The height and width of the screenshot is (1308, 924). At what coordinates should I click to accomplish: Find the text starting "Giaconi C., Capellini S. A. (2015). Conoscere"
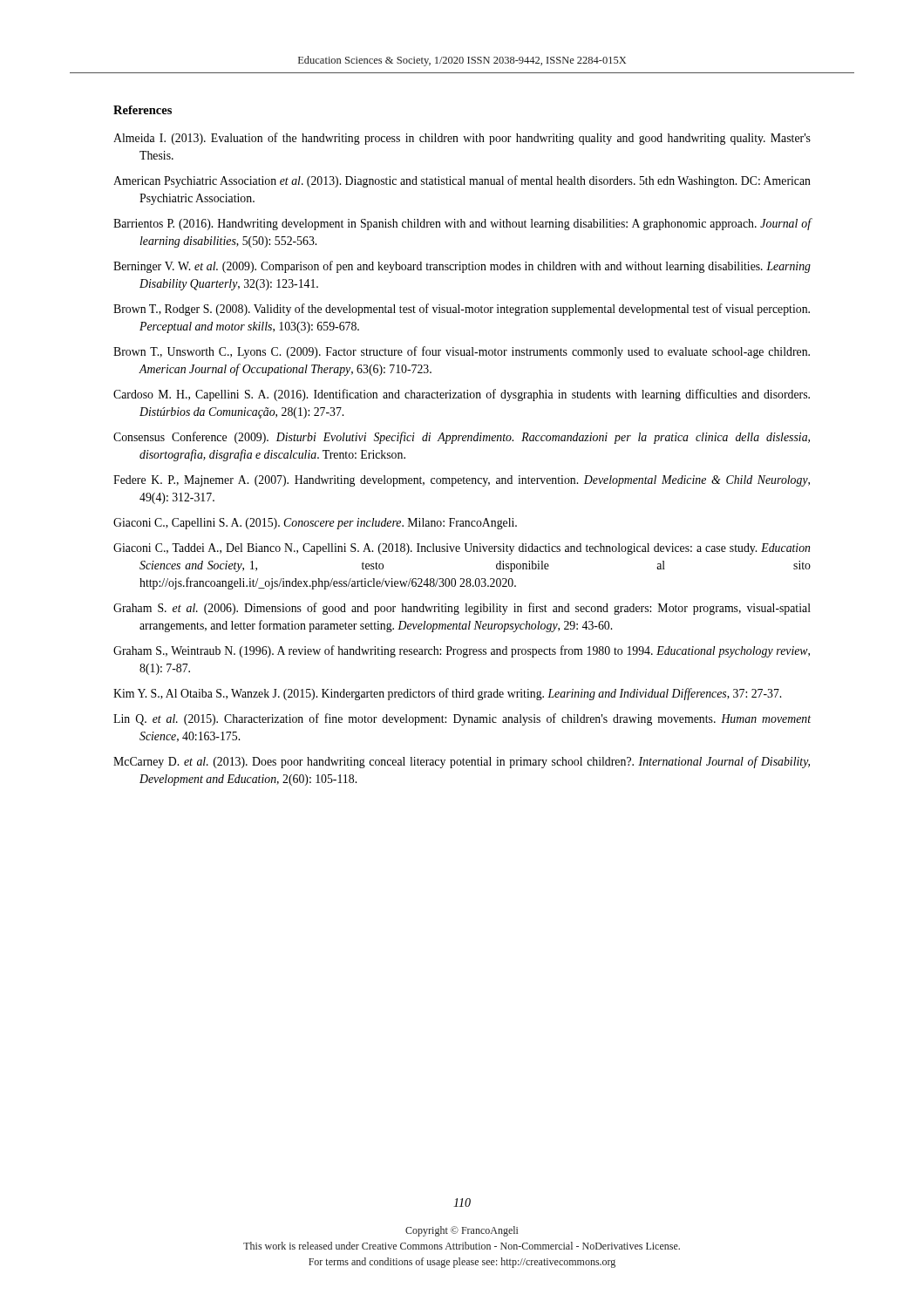tap(315, 523)
